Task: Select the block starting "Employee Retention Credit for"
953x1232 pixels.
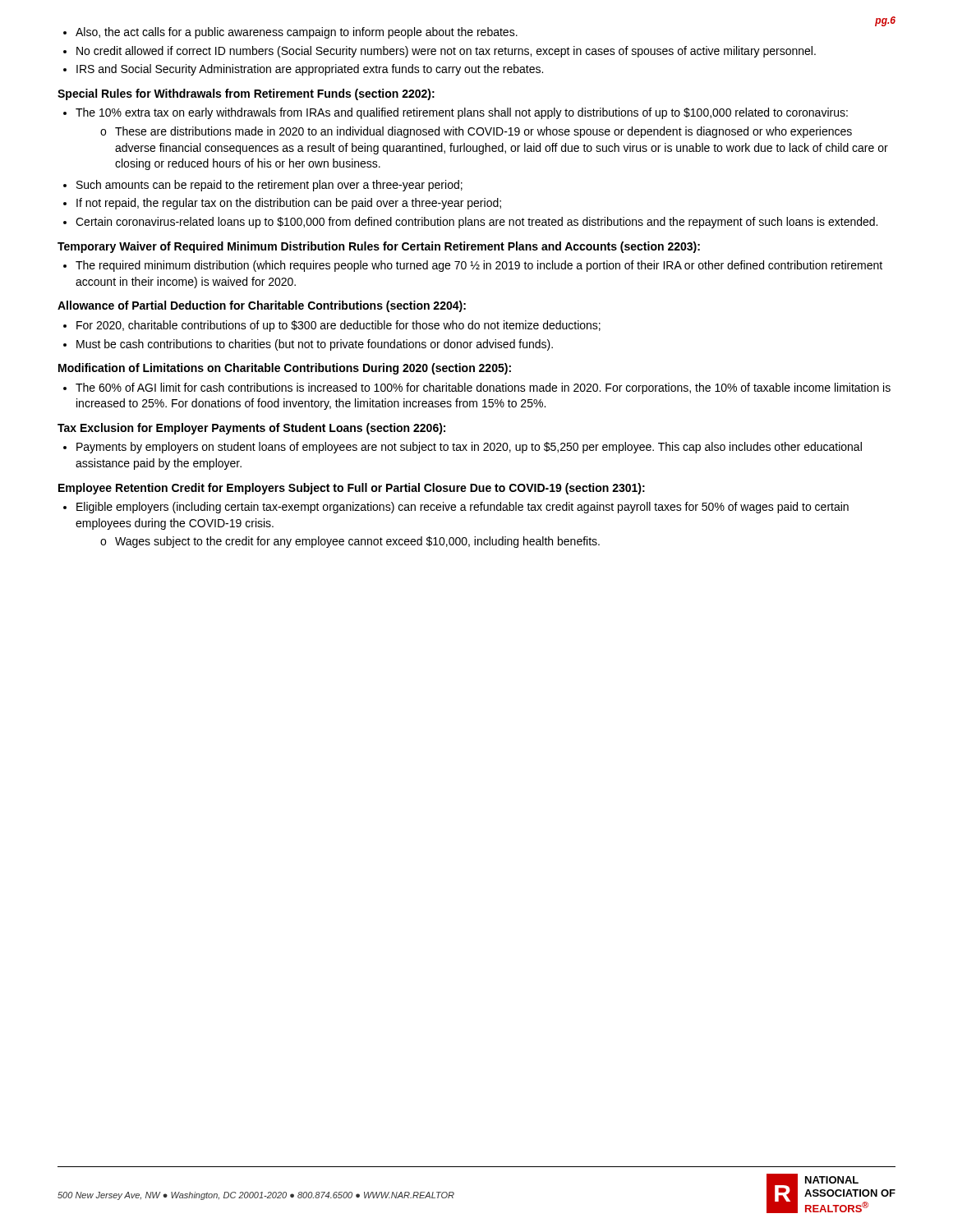Action: tap(351, 488)
